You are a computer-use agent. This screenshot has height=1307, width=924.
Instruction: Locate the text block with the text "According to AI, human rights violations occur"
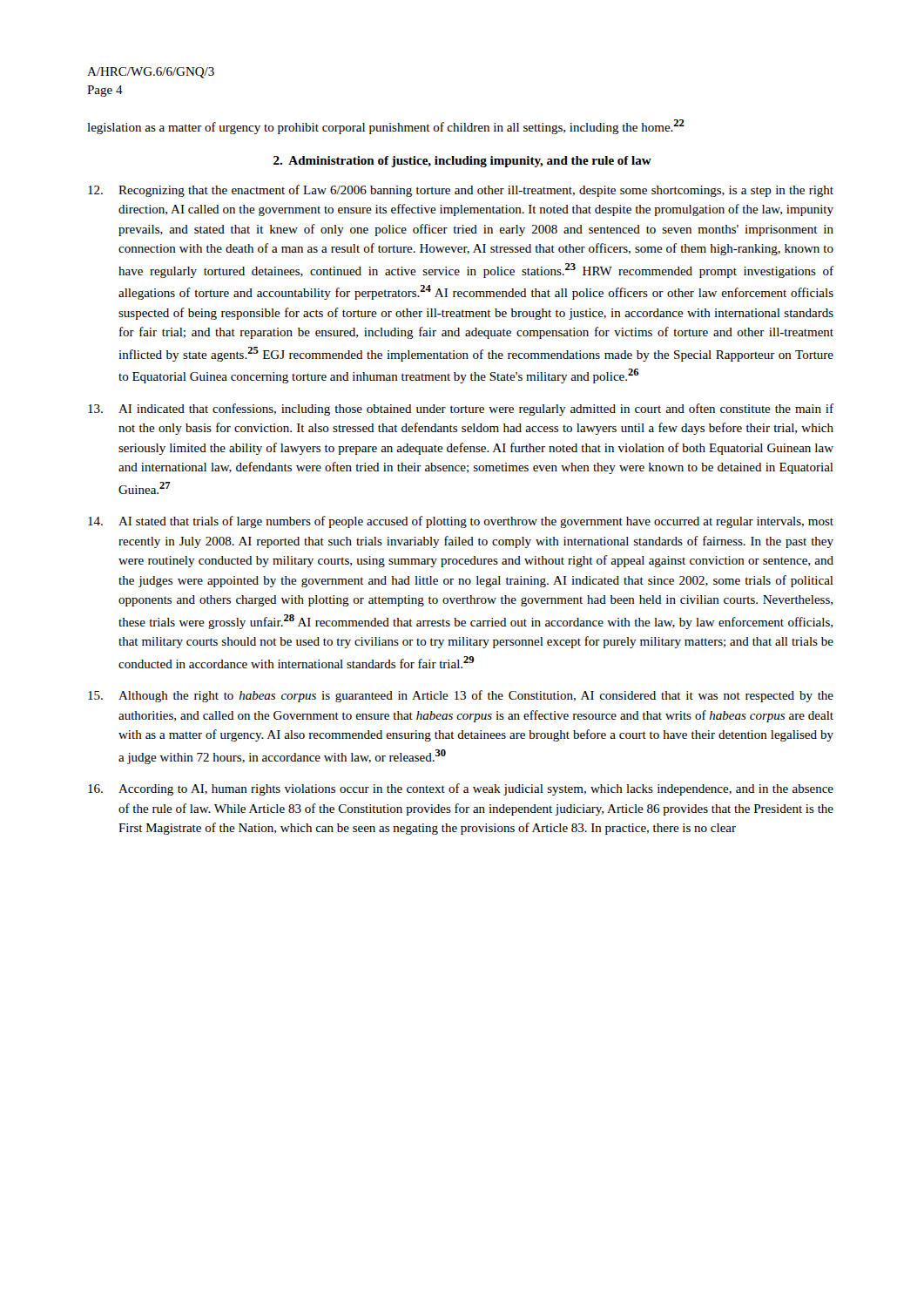(x=460, y=808)
